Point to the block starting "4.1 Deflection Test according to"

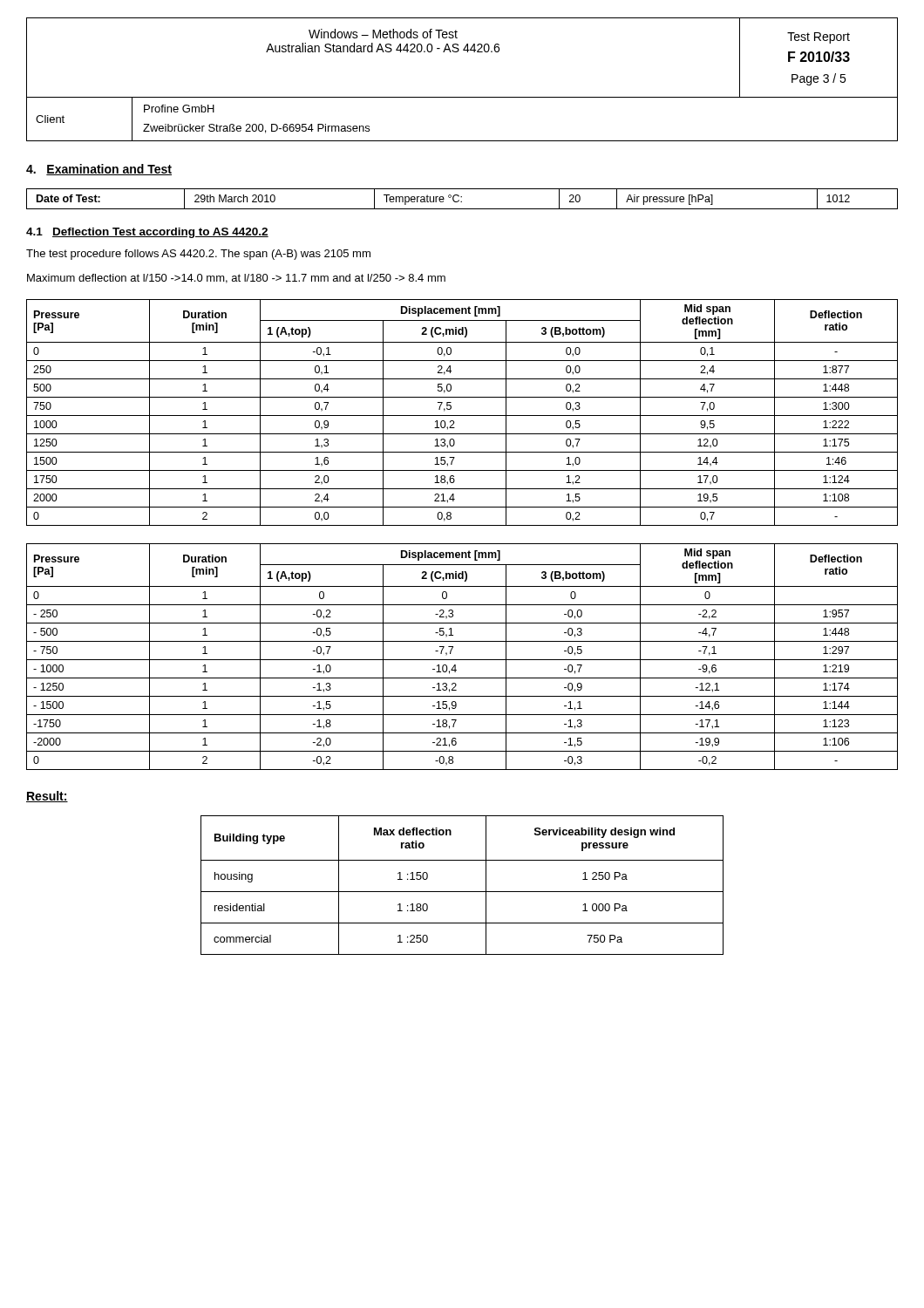click(x=147, y=231)
